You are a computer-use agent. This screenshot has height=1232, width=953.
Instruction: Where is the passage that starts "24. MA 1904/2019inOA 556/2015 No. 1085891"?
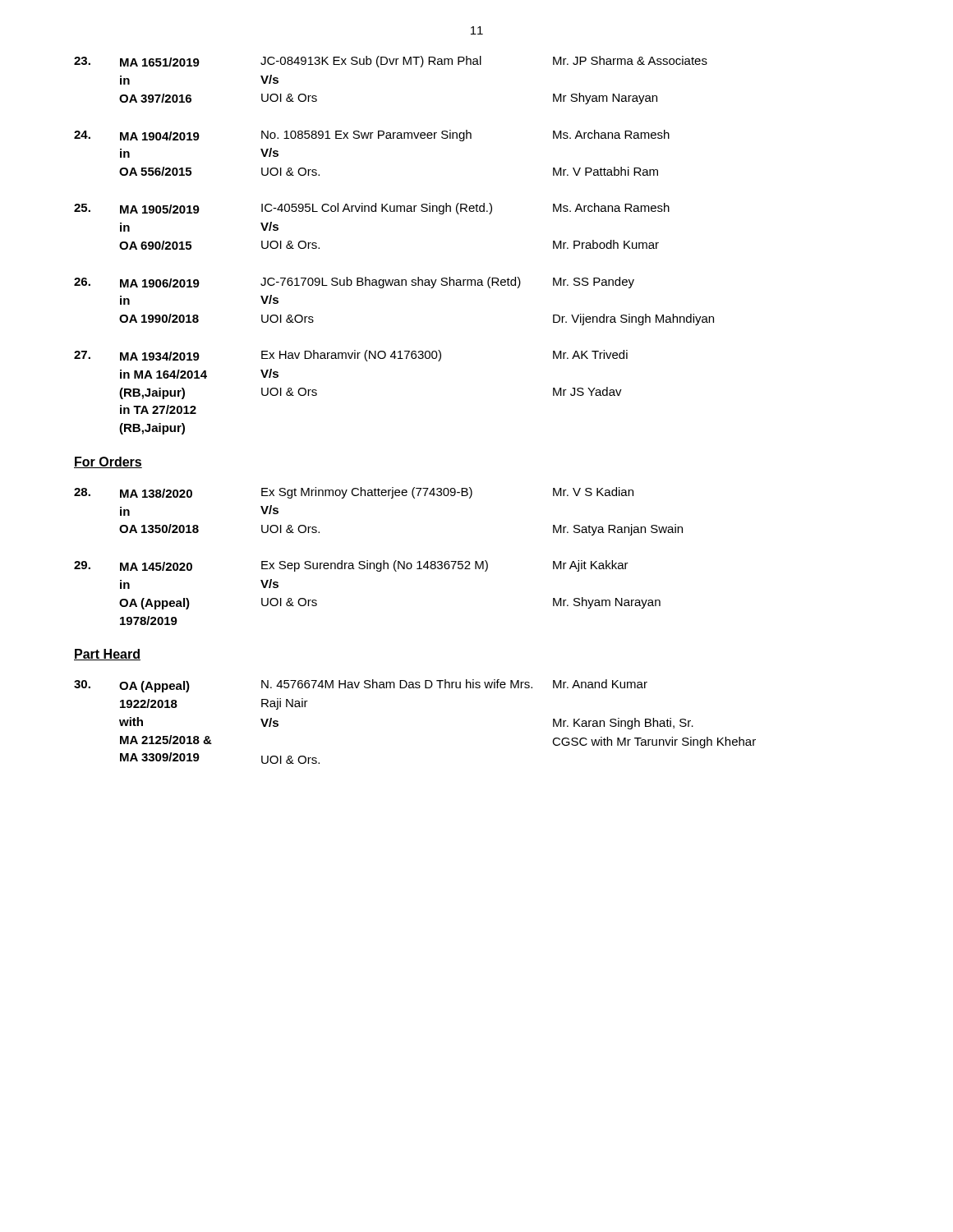[372, 136]
